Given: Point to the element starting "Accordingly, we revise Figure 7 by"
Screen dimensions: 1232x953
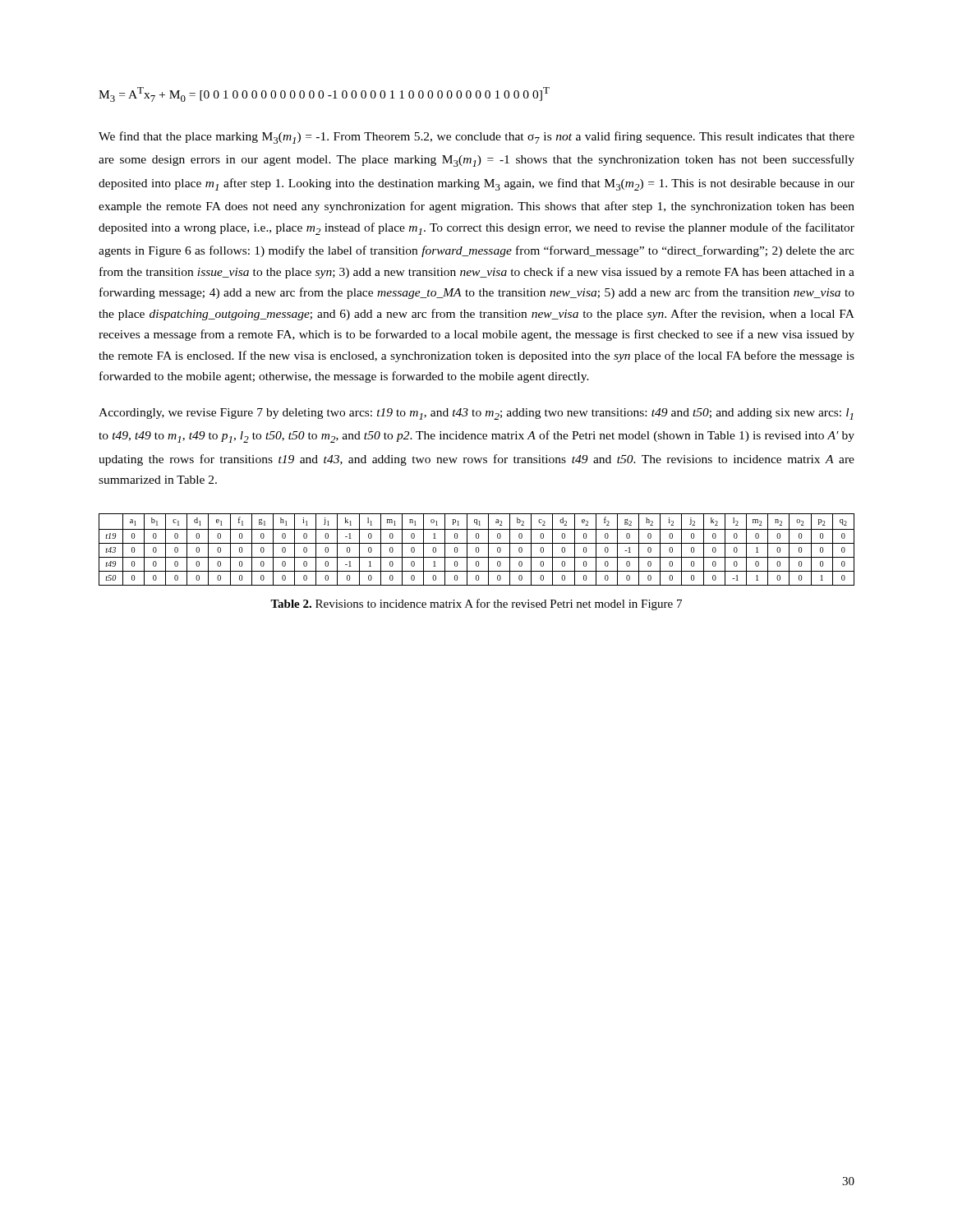Looking at the screenshot, I should click(476, 446).
